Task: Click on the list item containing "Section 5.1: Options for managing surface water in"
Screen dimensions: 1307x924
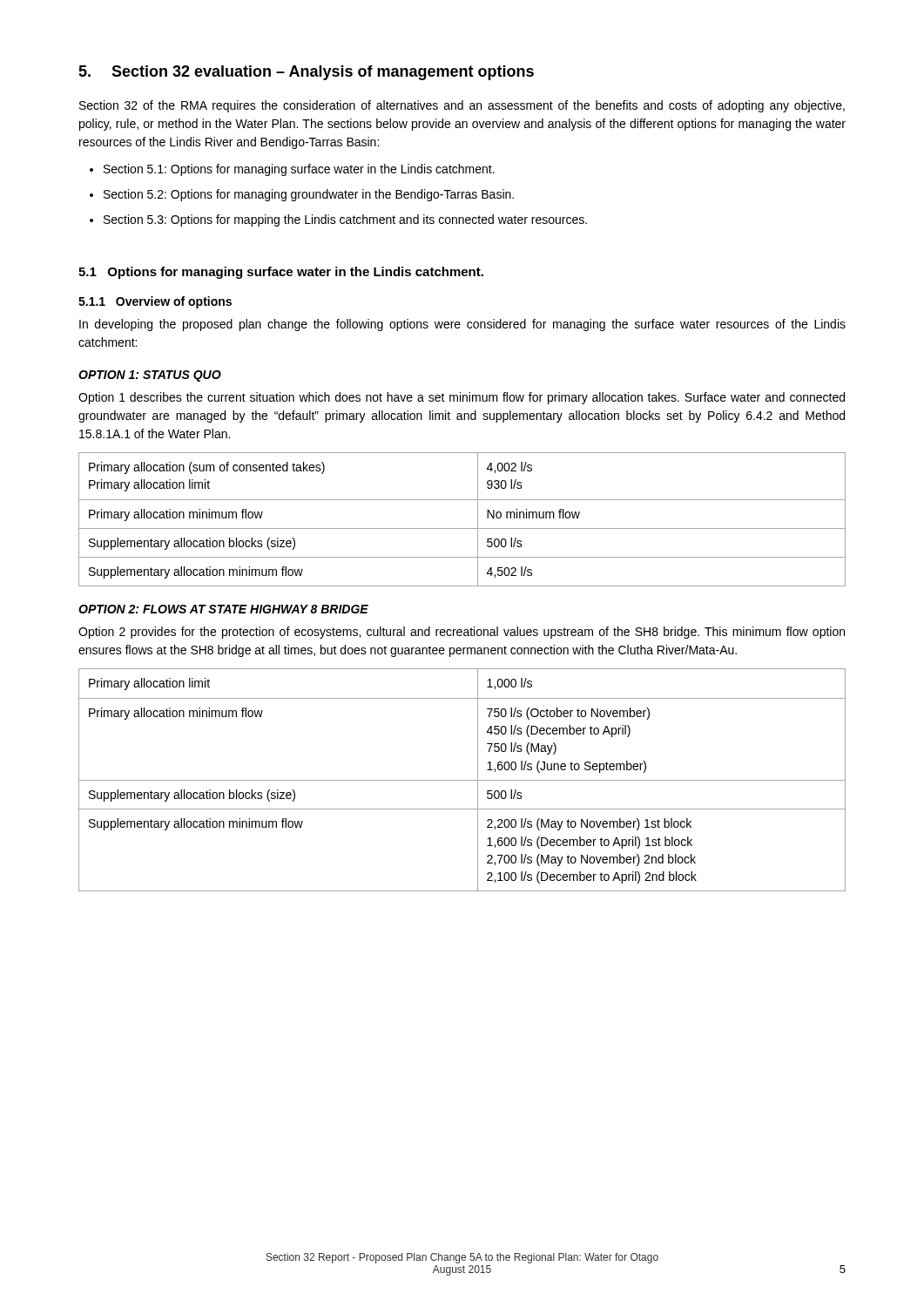Action: click(462, 170)
